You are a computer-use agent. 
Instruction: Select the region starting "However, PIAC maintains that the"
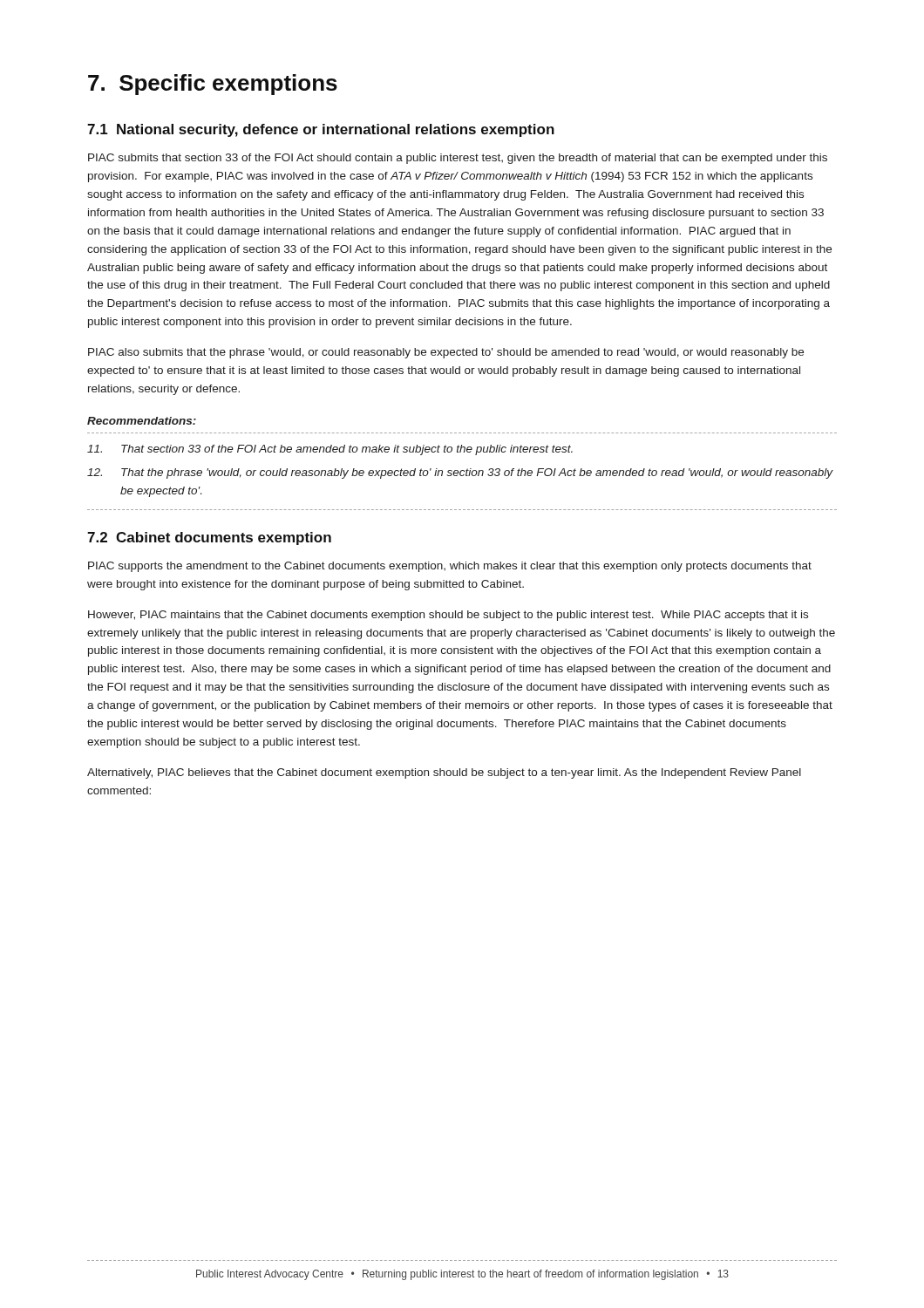click(461, 678)
